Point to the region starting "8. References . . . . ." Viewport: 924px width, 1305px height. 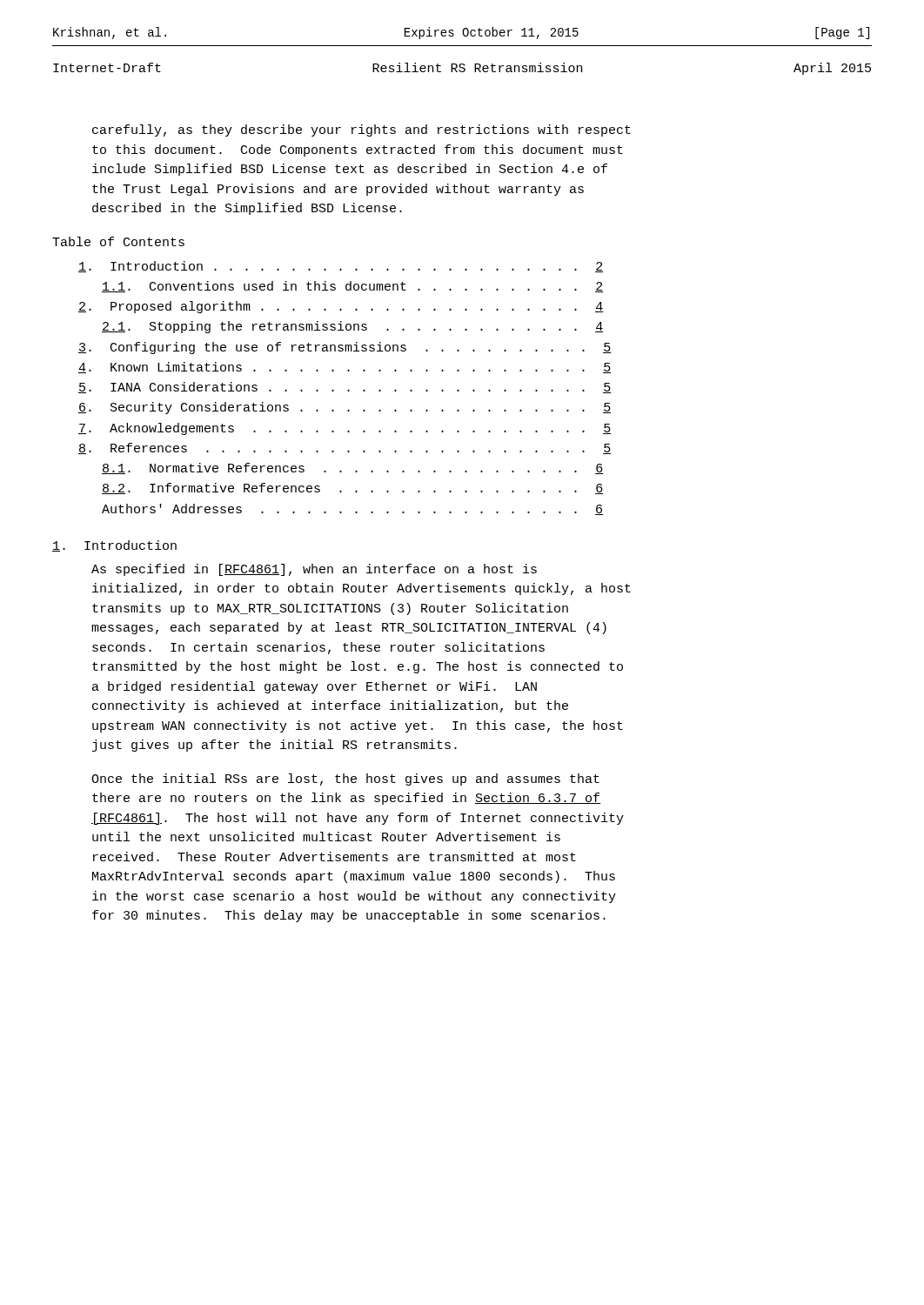click(475, 449)
